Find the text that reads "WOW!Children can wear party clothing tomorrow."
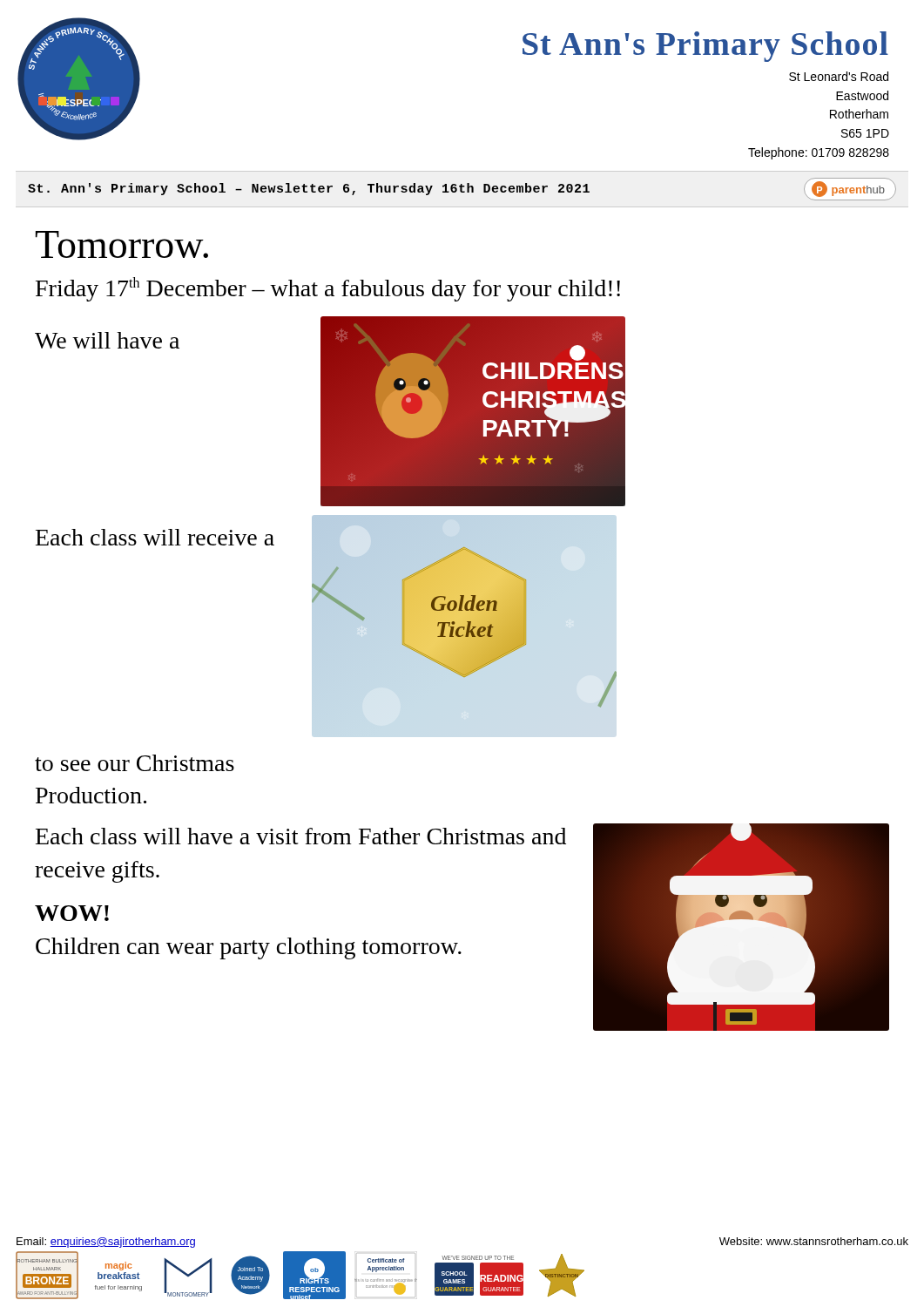924x1307 pixels. 72,913
